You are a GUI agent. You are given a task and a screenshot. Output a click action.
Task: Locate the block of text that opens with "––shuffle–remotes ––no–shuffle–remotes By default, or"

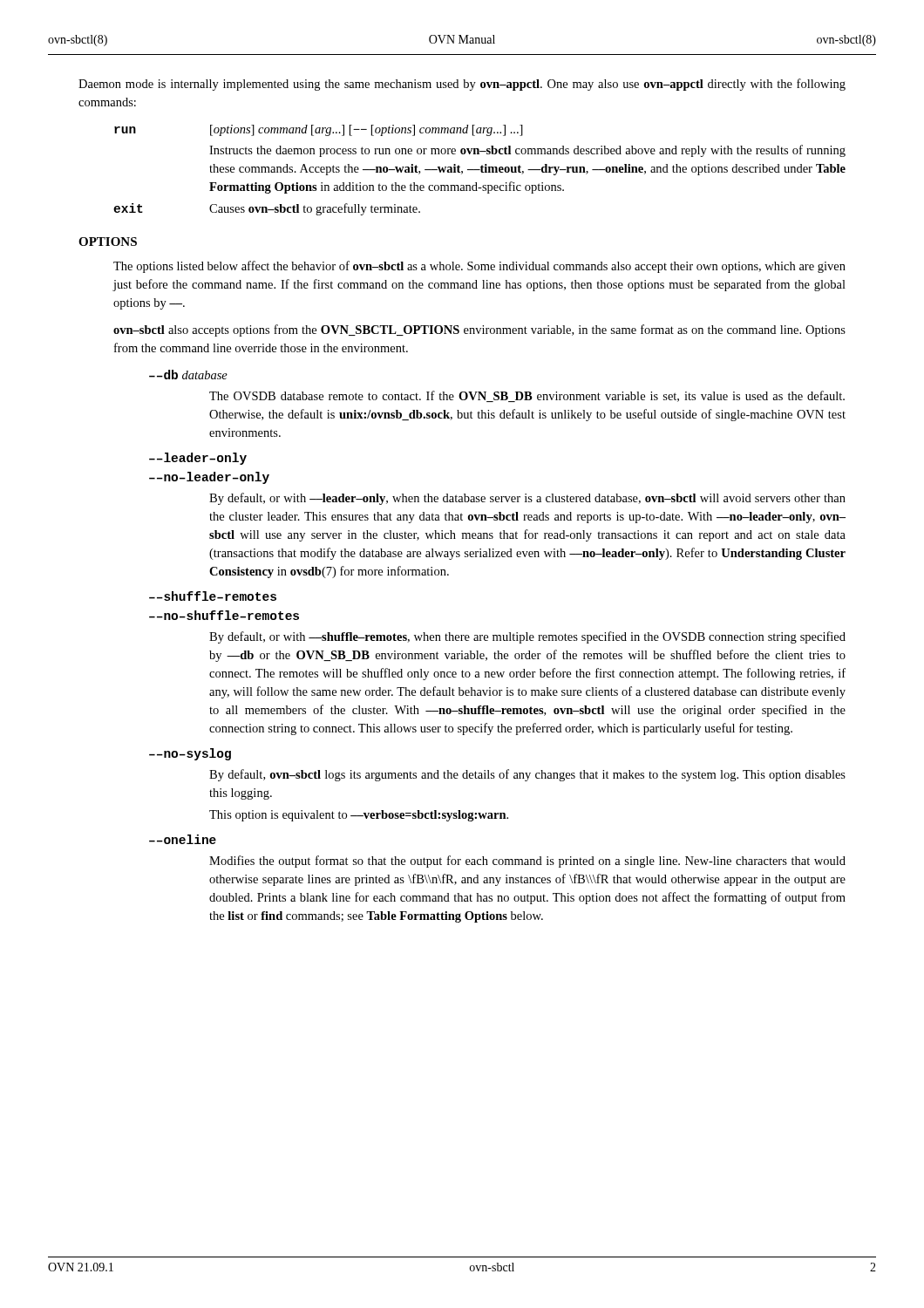(x=497, y=663)
